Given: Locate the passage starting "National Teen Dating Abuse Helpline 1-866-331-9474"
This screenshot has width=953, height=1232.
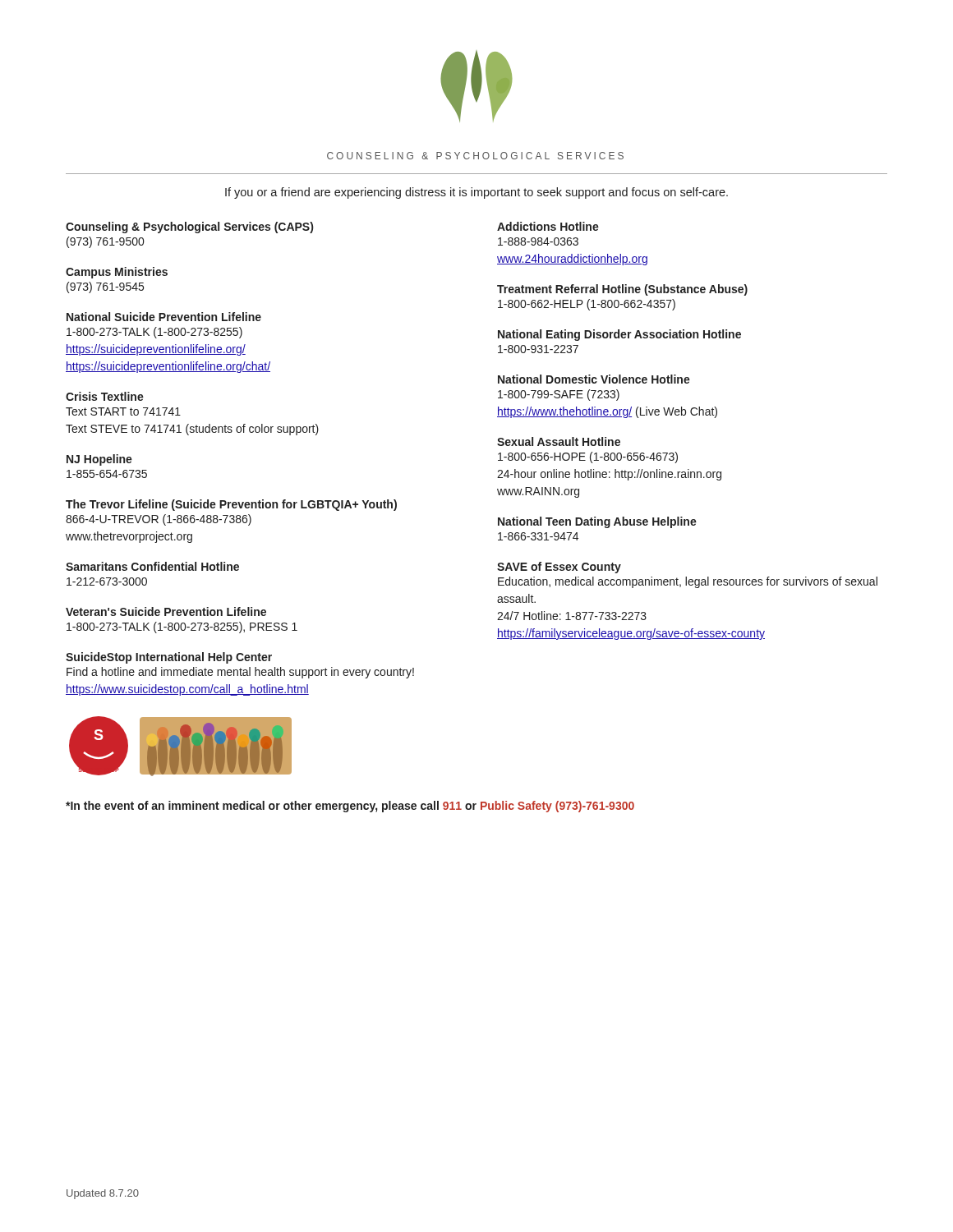Looking at the screenshot, I should point(692,529).
